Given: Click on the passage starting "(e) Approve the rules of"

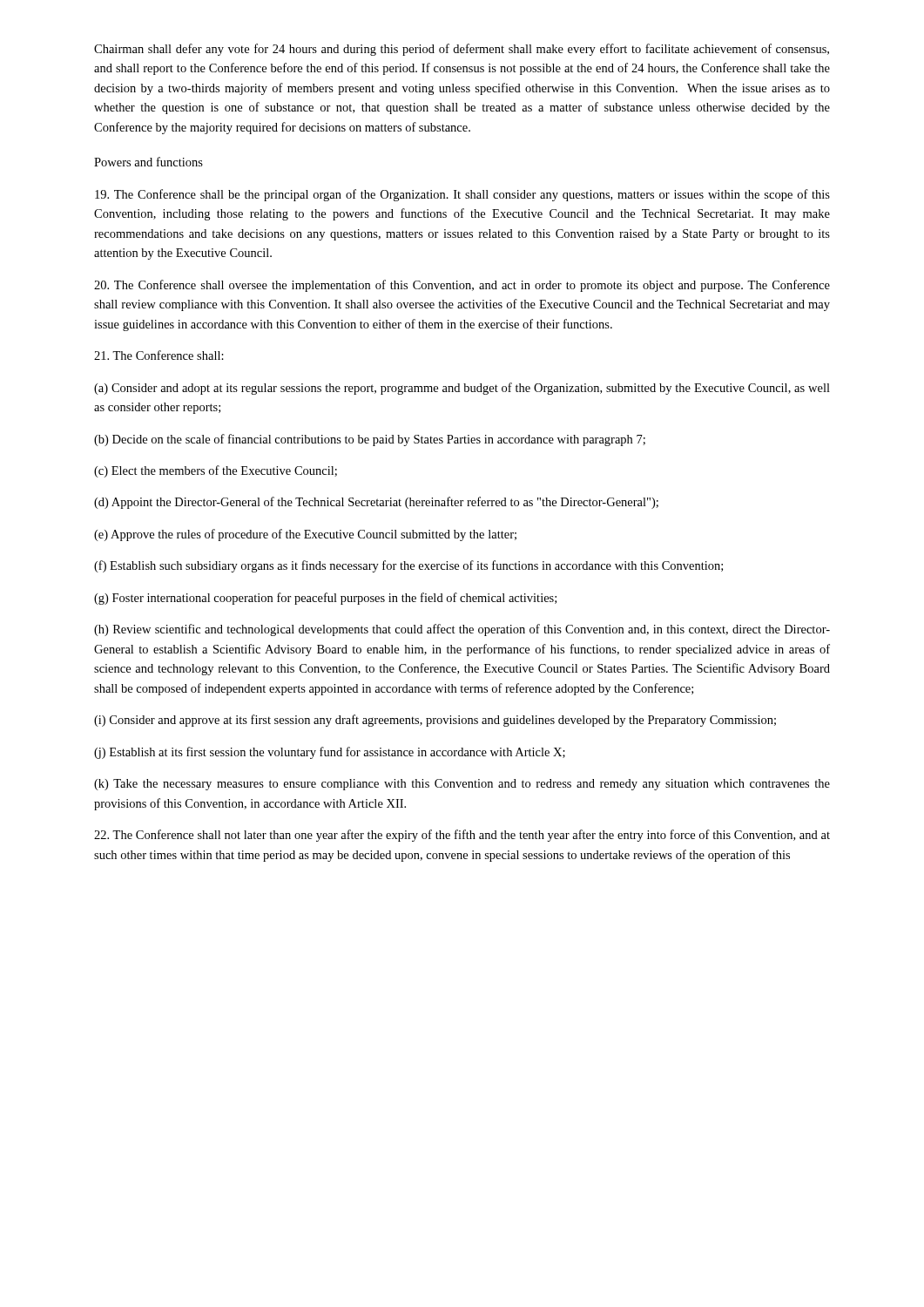Looking at the screenshot, I should coord(306,534).
